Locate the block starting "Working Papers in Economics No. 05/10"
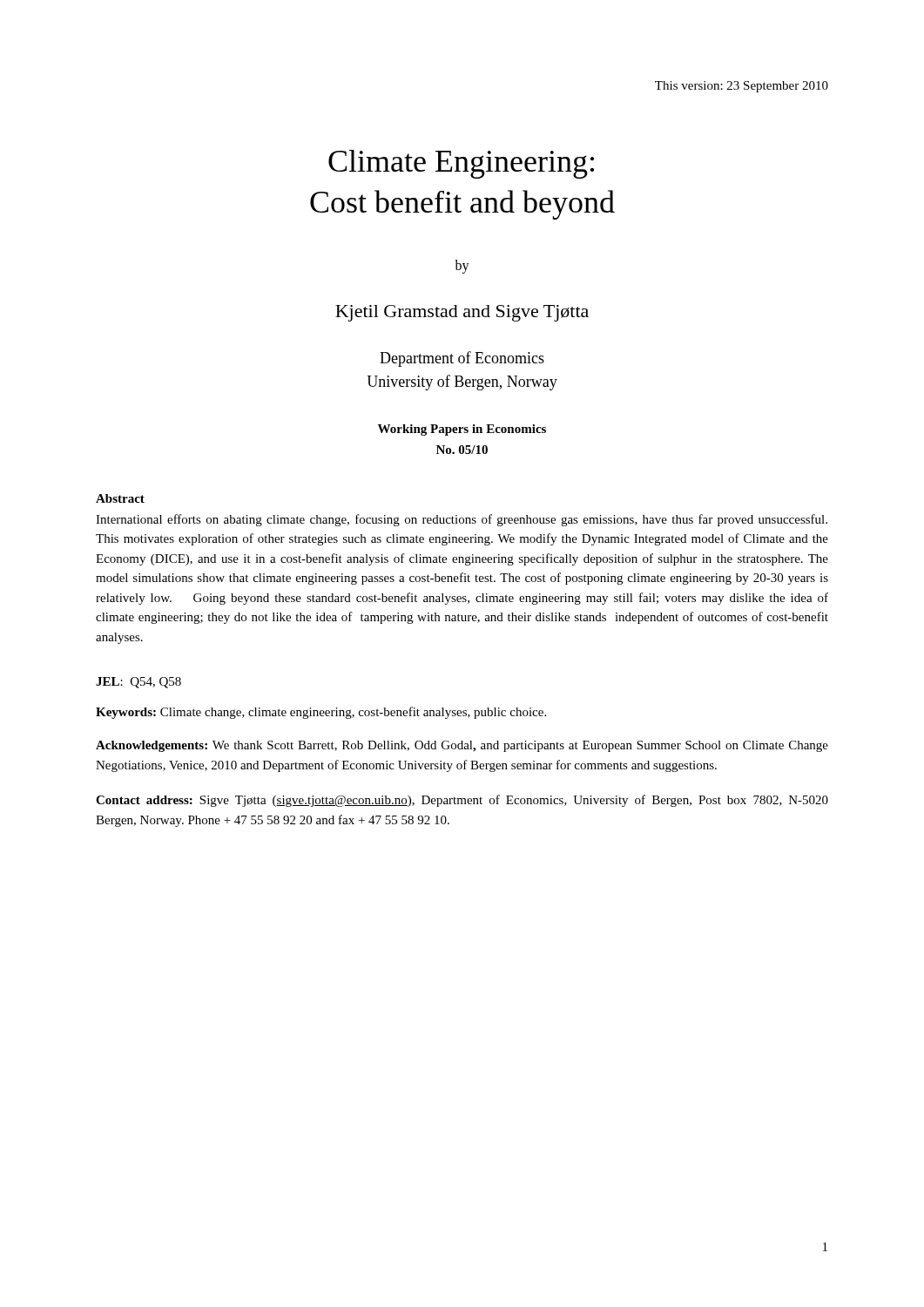 pyautogui.click(x=462, y=439)
